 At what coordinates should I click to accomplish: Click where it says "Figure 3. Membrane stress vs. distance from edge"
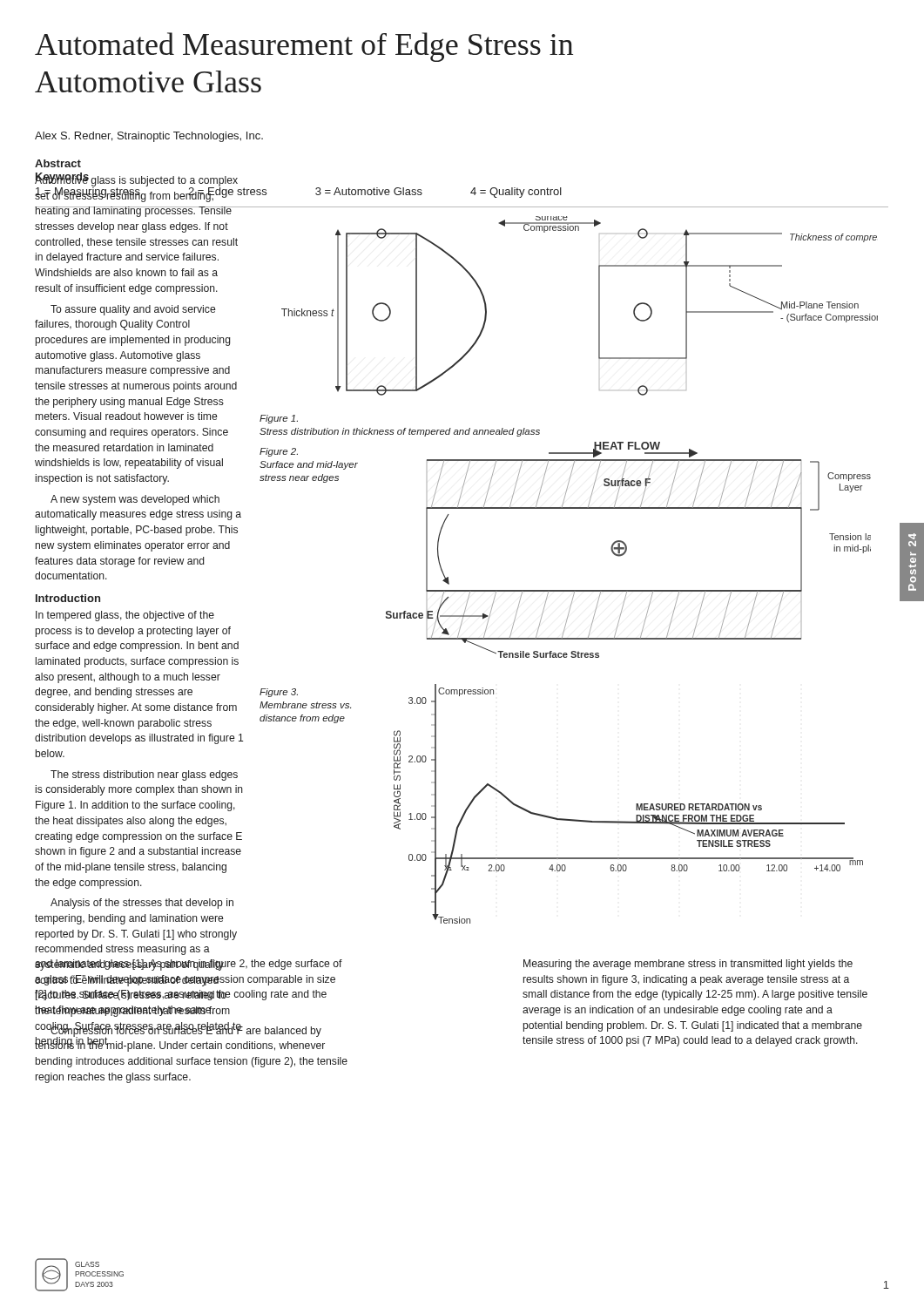pyautogui.click(x=306, y=705)
